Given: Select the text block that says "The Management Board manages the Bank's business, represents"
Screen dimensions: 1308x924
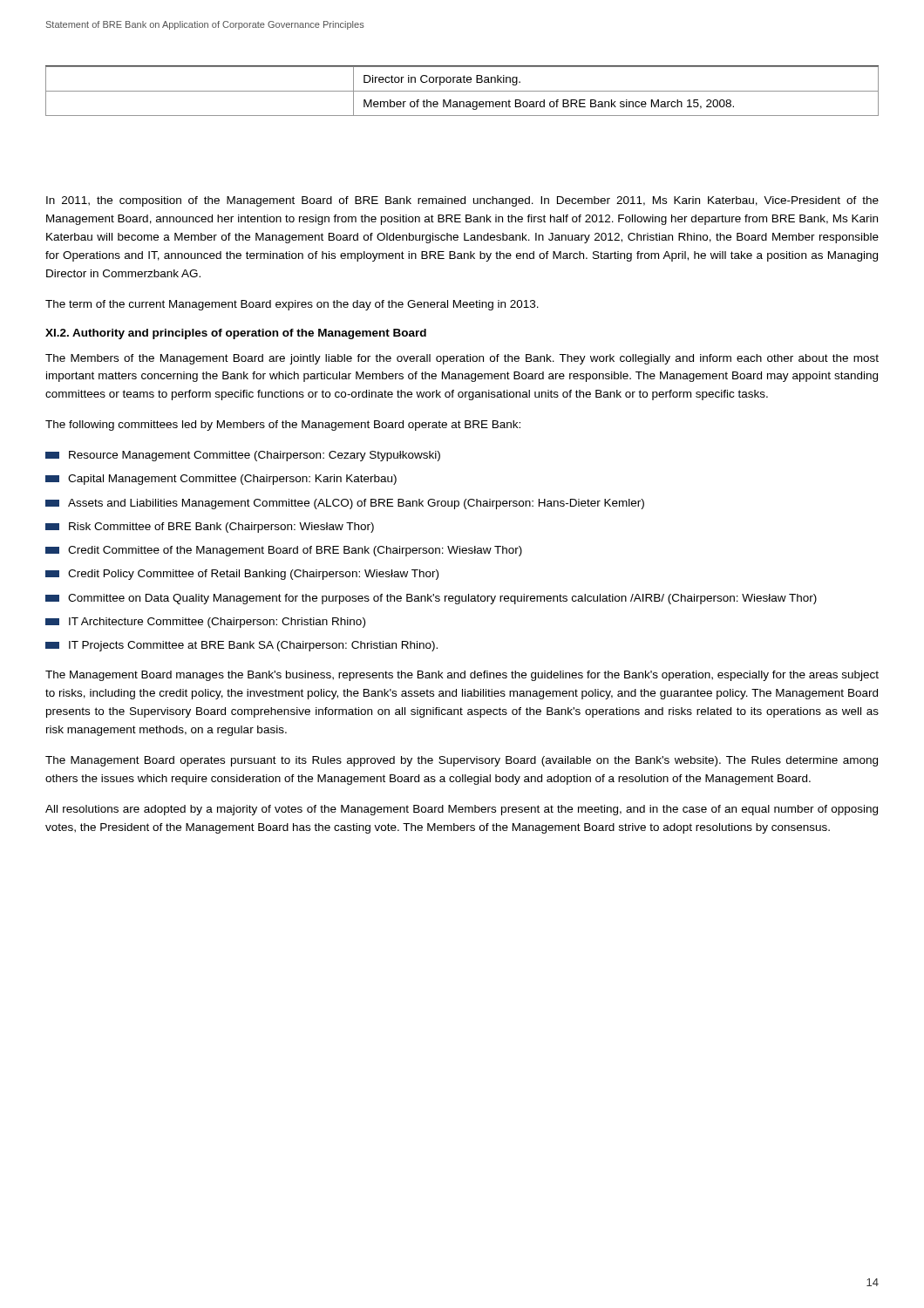Looking at the screenshot, I should 462,702.
